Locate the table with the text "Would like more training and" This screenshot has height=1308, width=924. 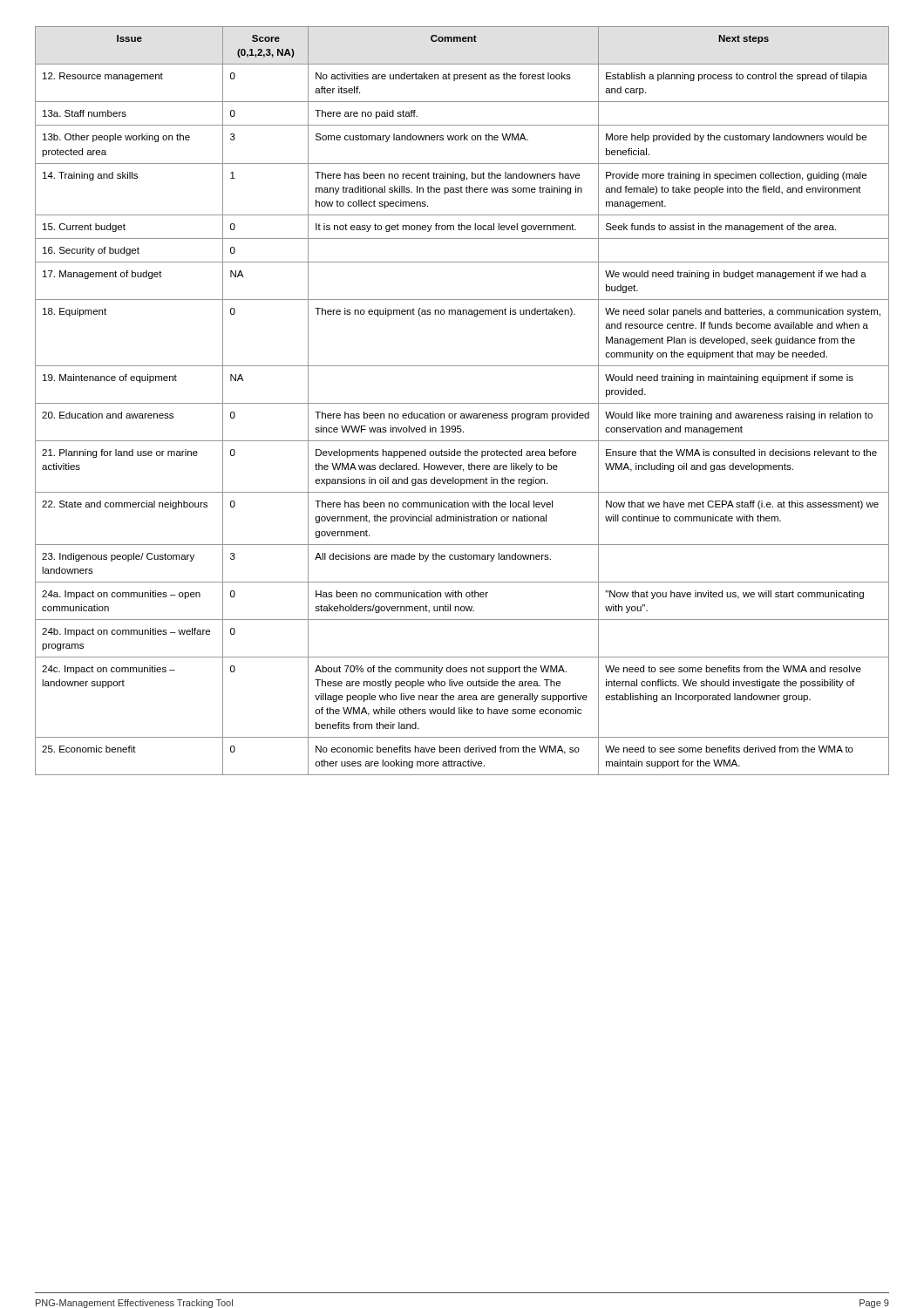pos(462,637)
